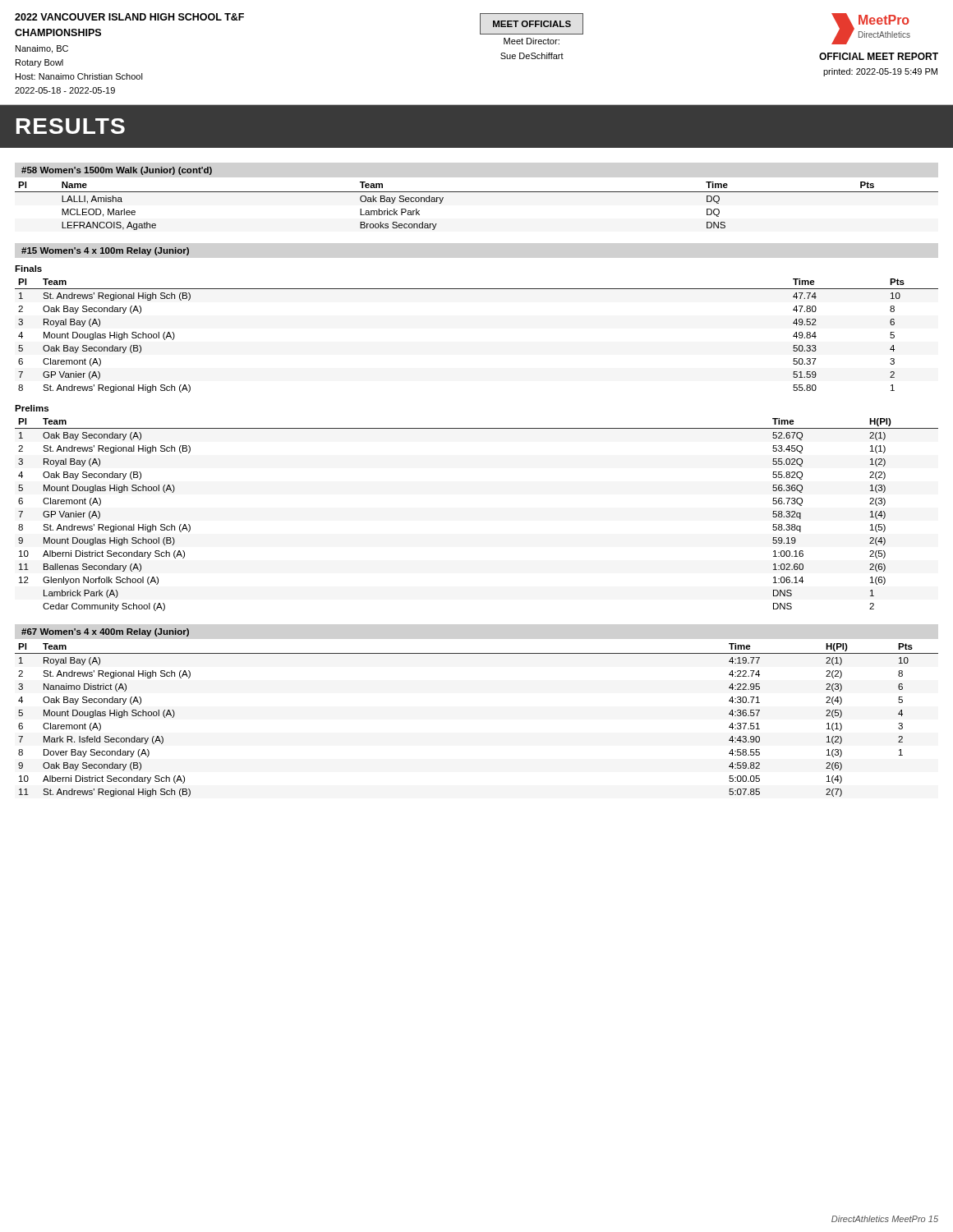Locate the table with the text "LALLI, Amisha"
This screenshot has width=953, height=1232.
(x=476, y=205)
